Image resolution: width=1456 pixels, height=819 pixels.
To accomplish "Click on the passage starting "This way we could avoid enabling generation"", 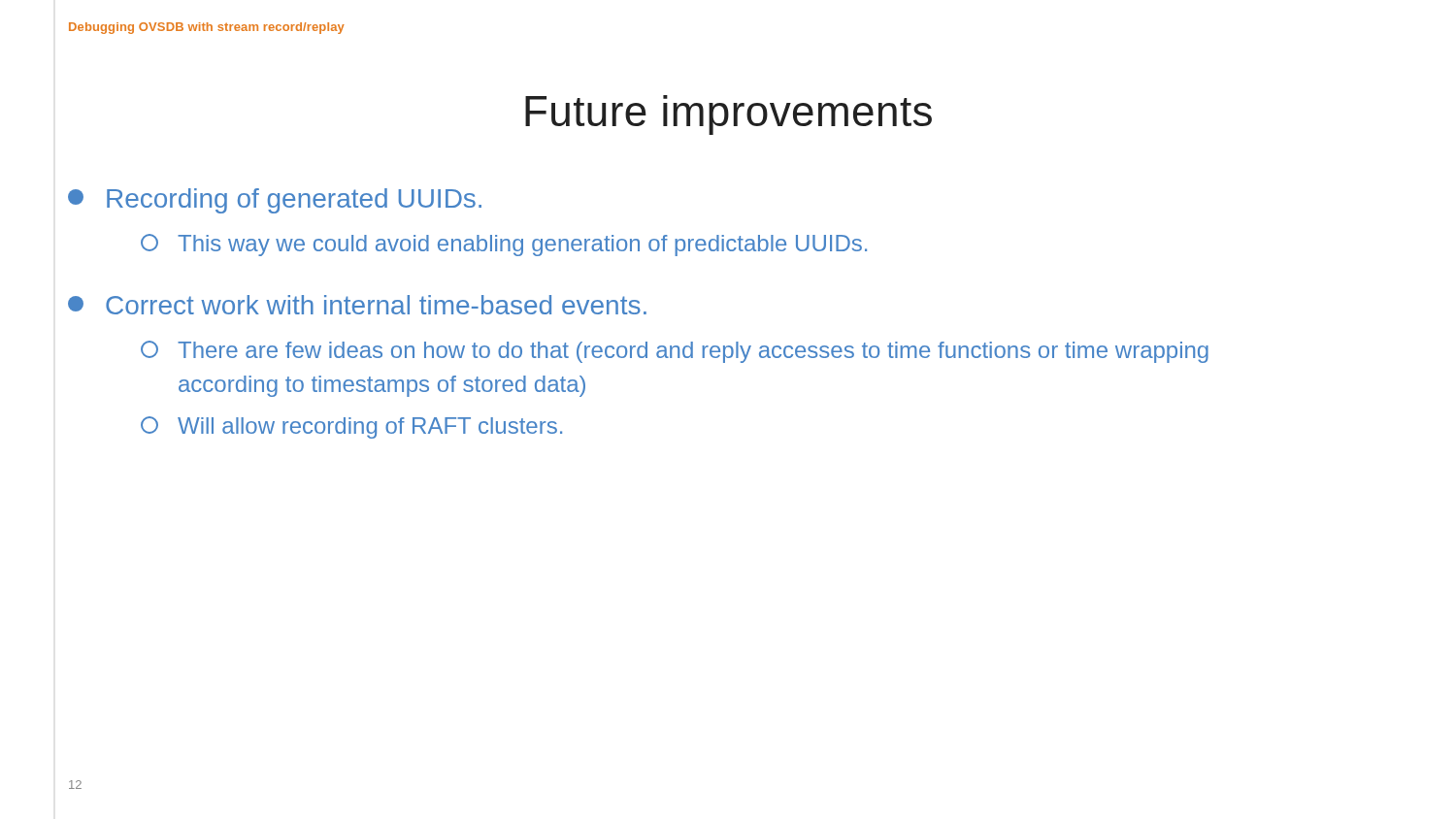I will click(505, 244).
